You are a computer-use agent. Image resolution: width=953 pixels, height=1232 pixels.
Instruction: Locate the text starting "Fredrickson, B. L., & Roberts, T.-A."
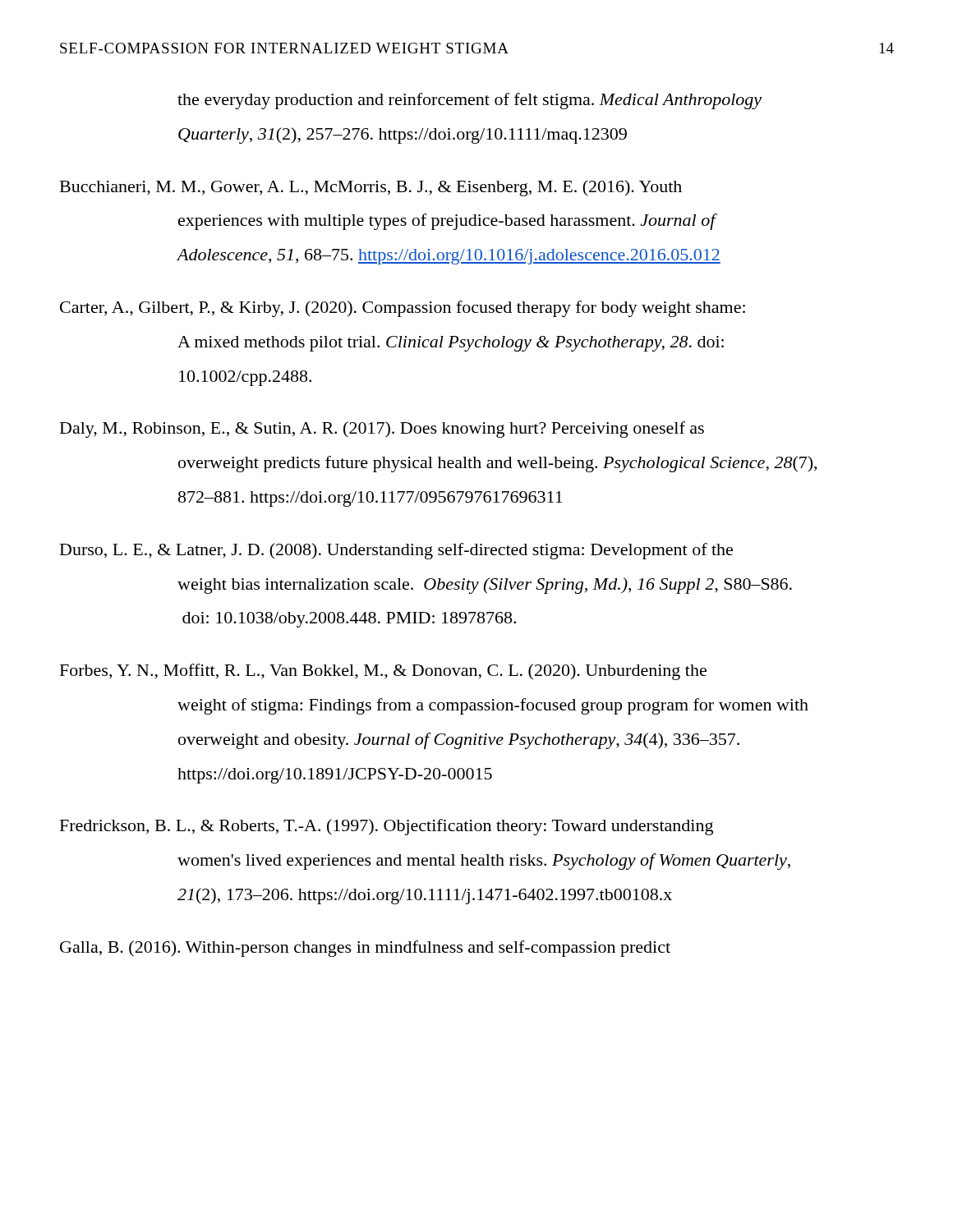[x=476, y=860]
